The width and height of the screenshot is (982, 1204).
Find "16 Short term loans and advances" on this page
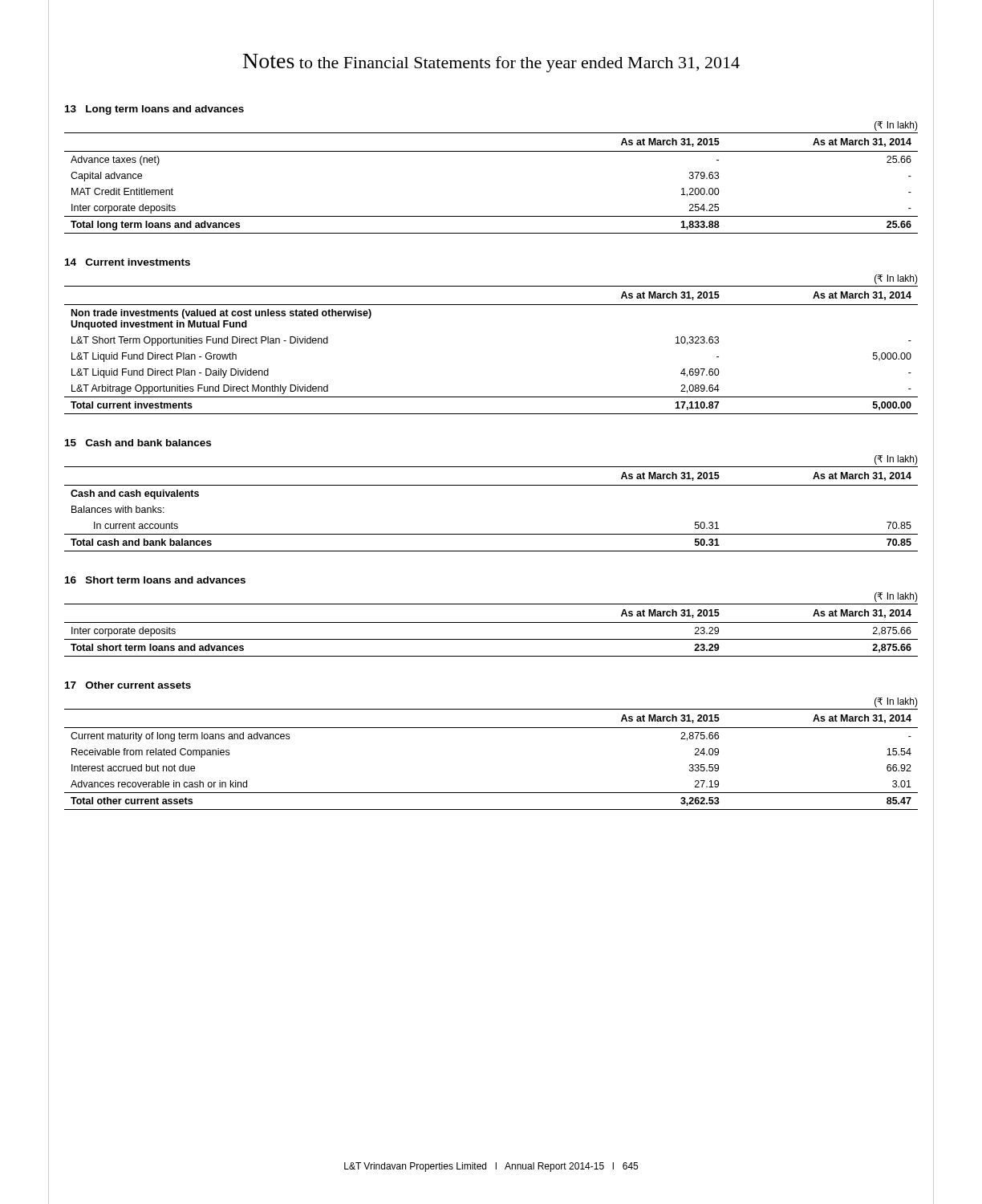155,580
